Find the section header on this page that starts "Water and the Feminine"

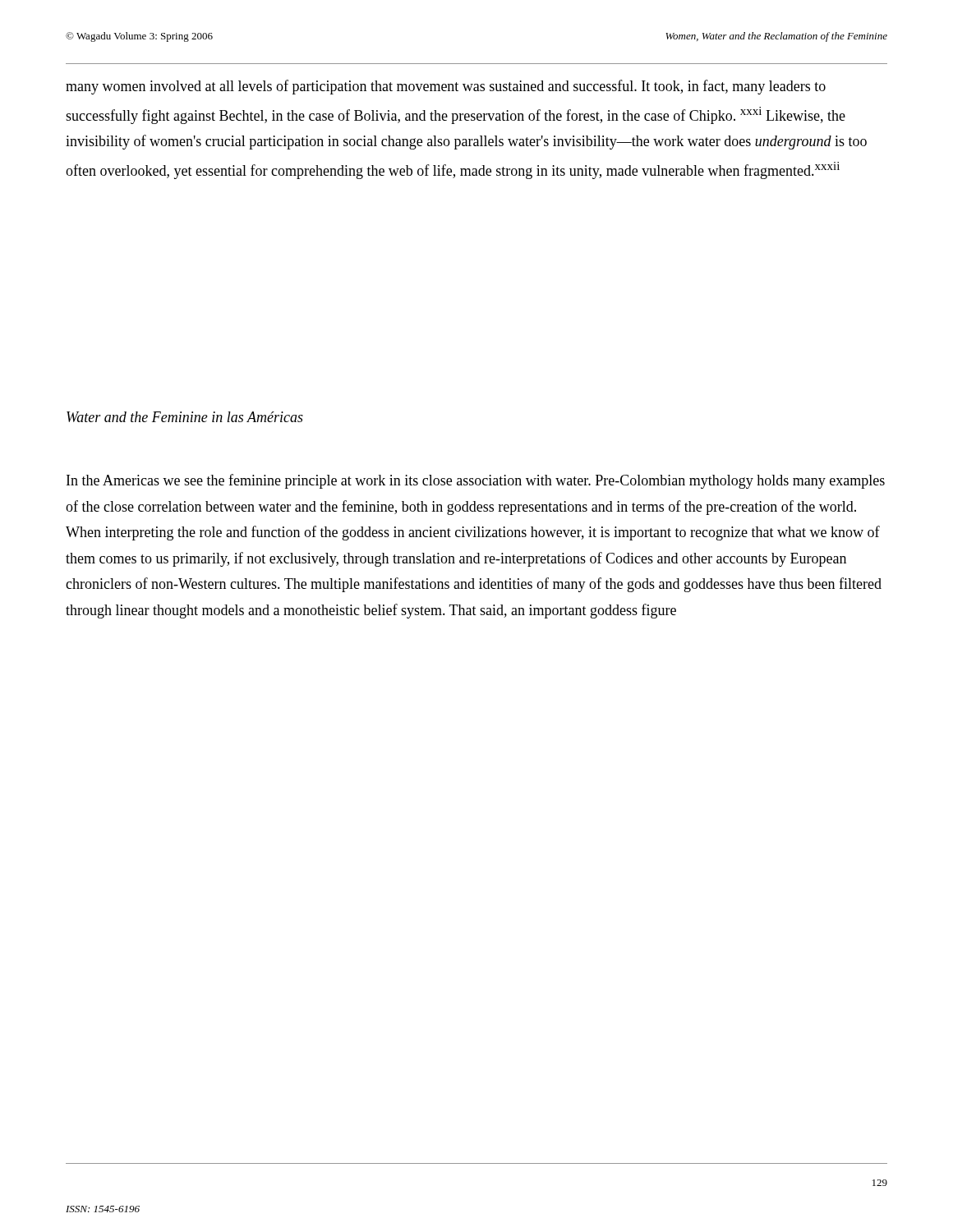tap(184, 417)
